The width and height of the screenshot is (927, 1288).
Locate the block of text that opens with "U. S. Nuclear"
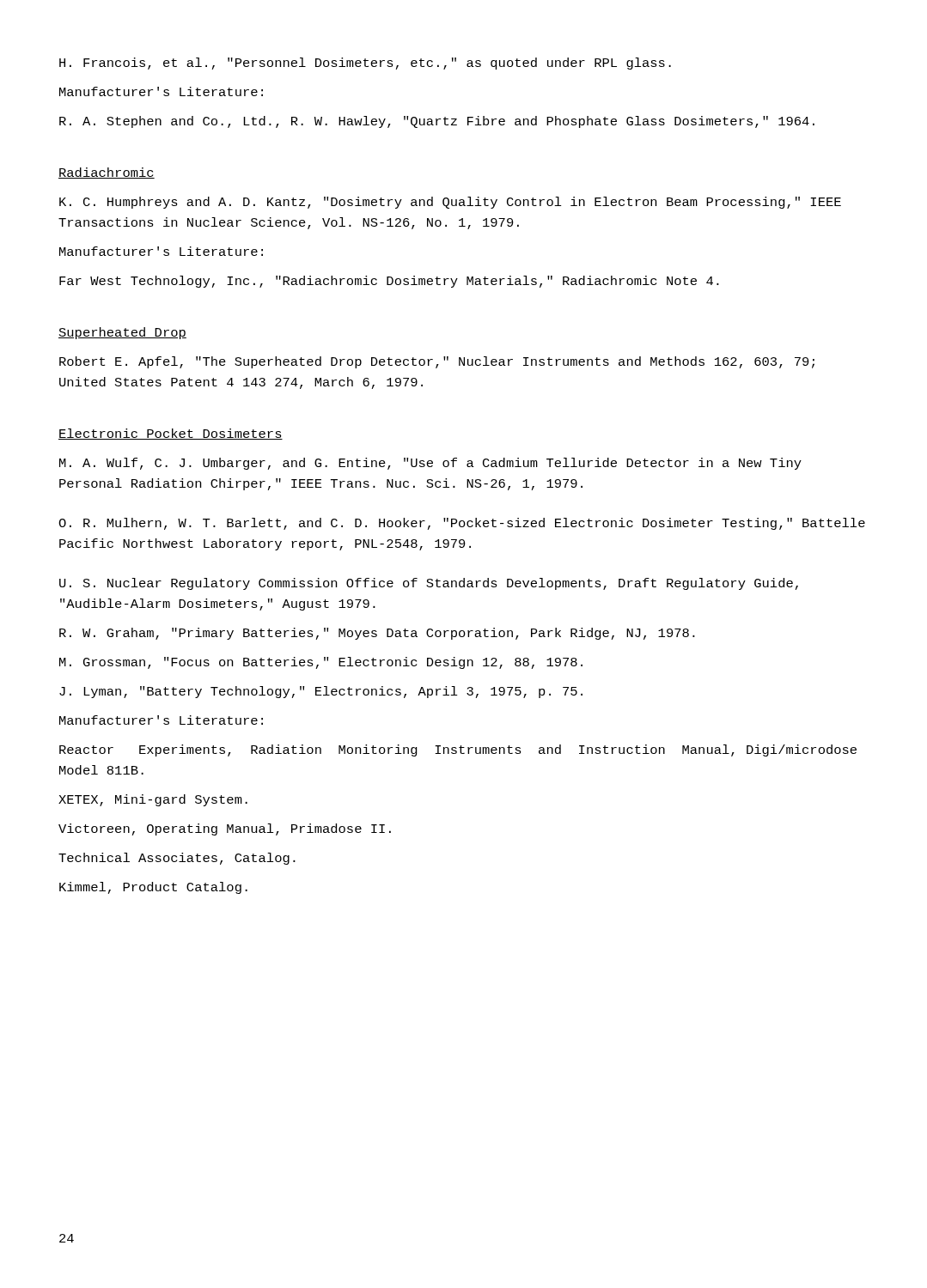pos(430,594)
